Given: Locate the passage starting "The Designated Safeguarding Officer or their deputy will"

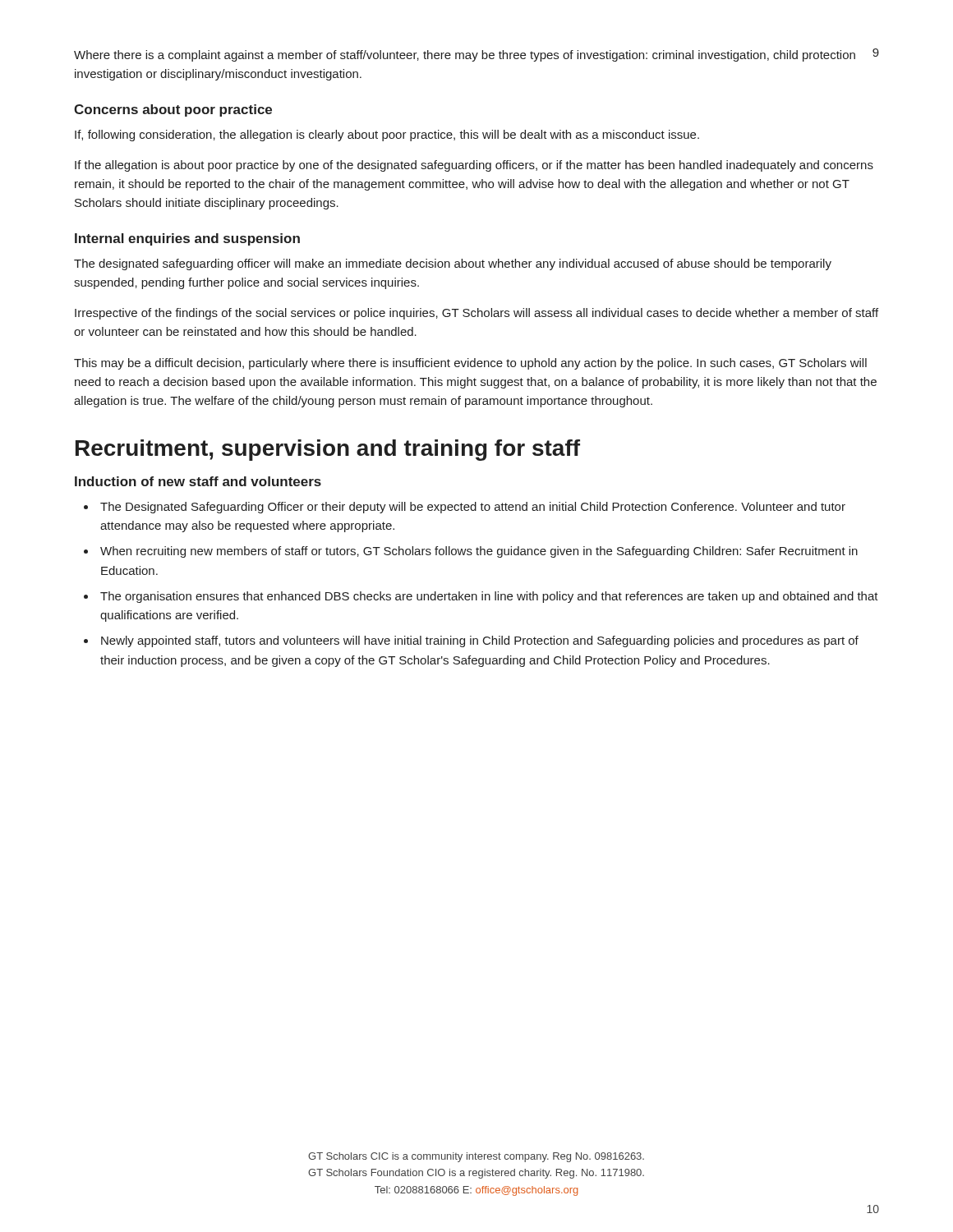Looking at the screenshot, I should pos(473,516).
